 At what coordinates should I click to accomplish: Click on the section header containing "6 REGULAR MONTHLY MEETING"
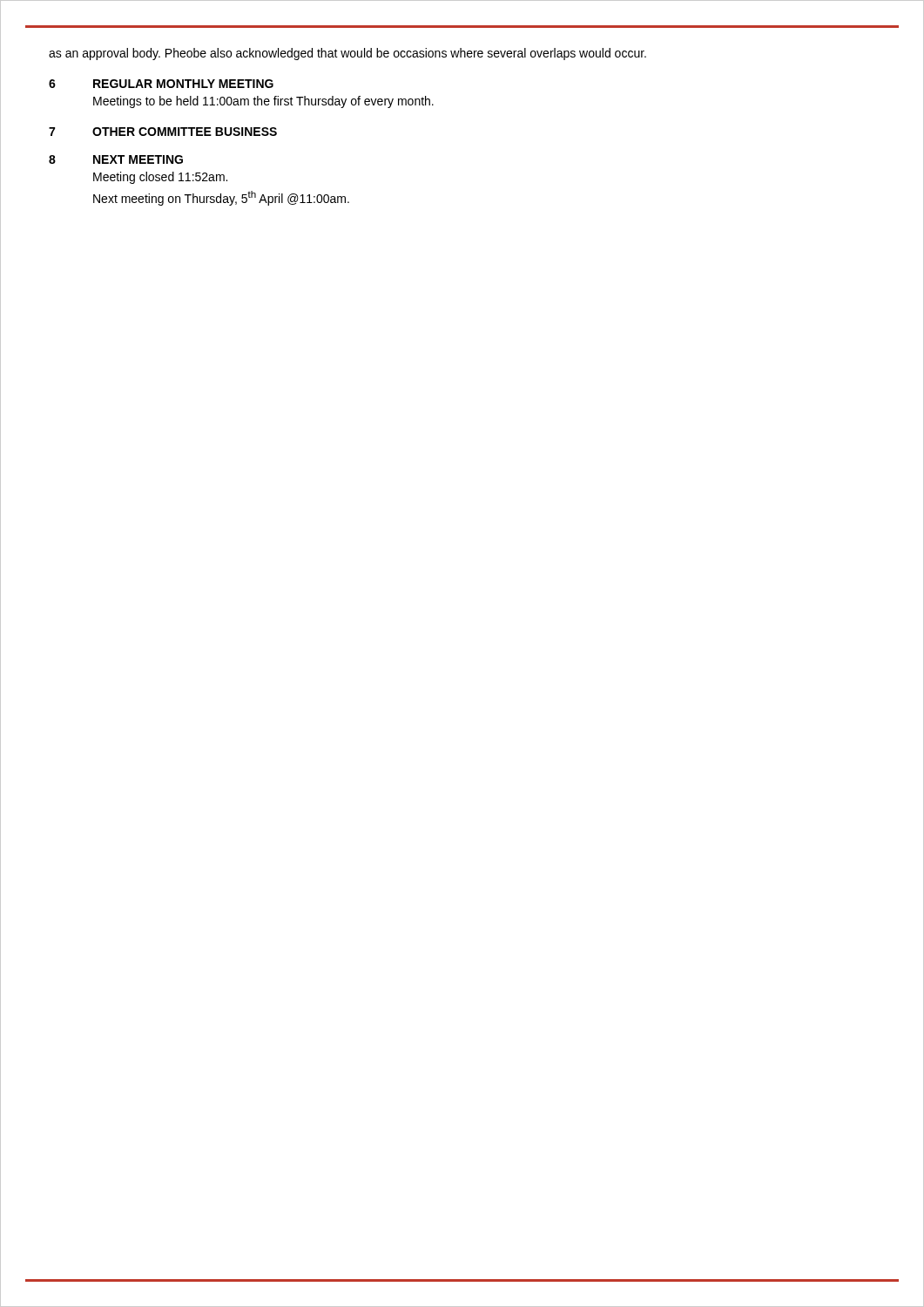point(161,84)
